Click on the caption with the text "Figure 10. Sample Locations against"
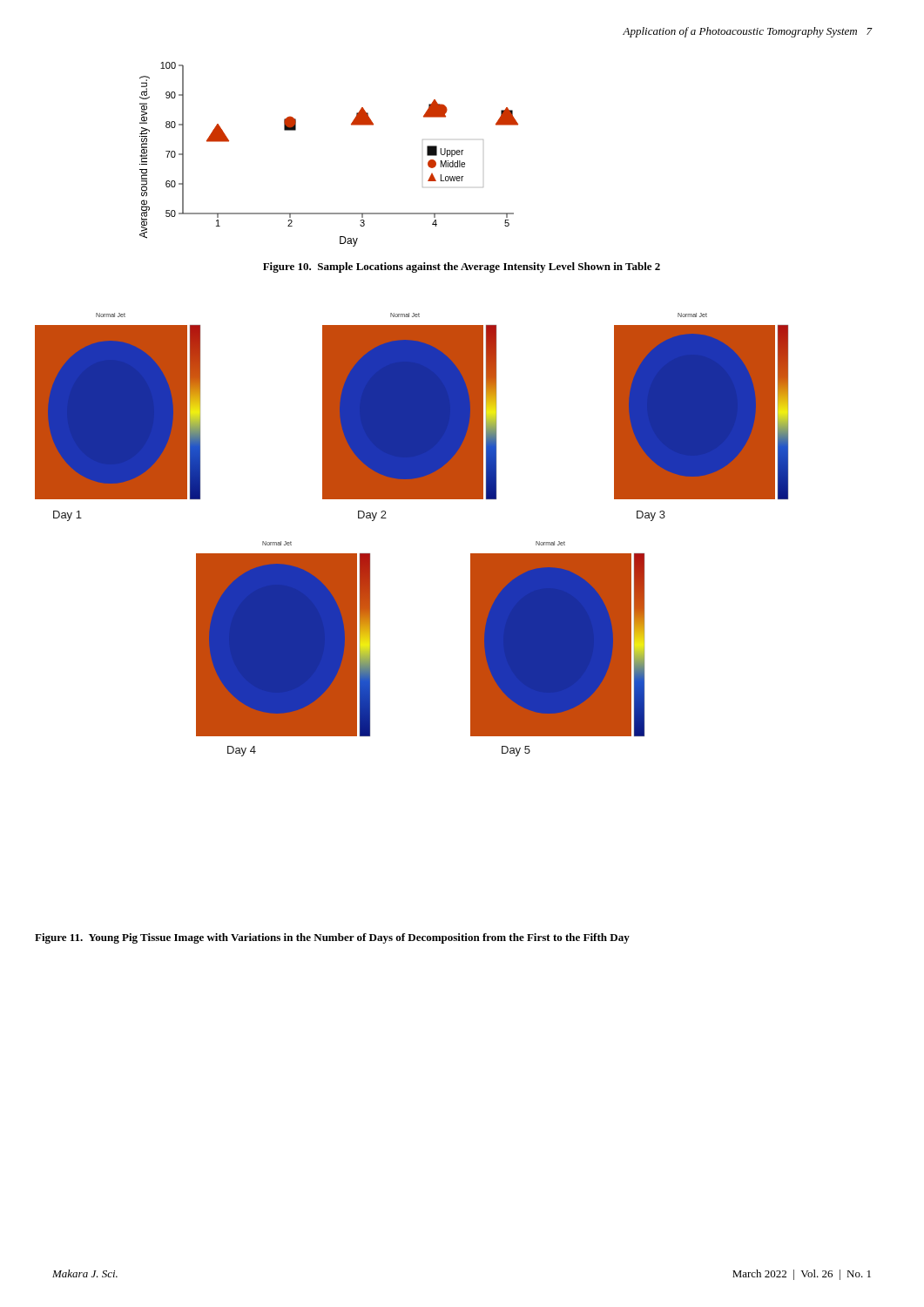Viewport: 924px width, 1307px height. click(462, 266)
